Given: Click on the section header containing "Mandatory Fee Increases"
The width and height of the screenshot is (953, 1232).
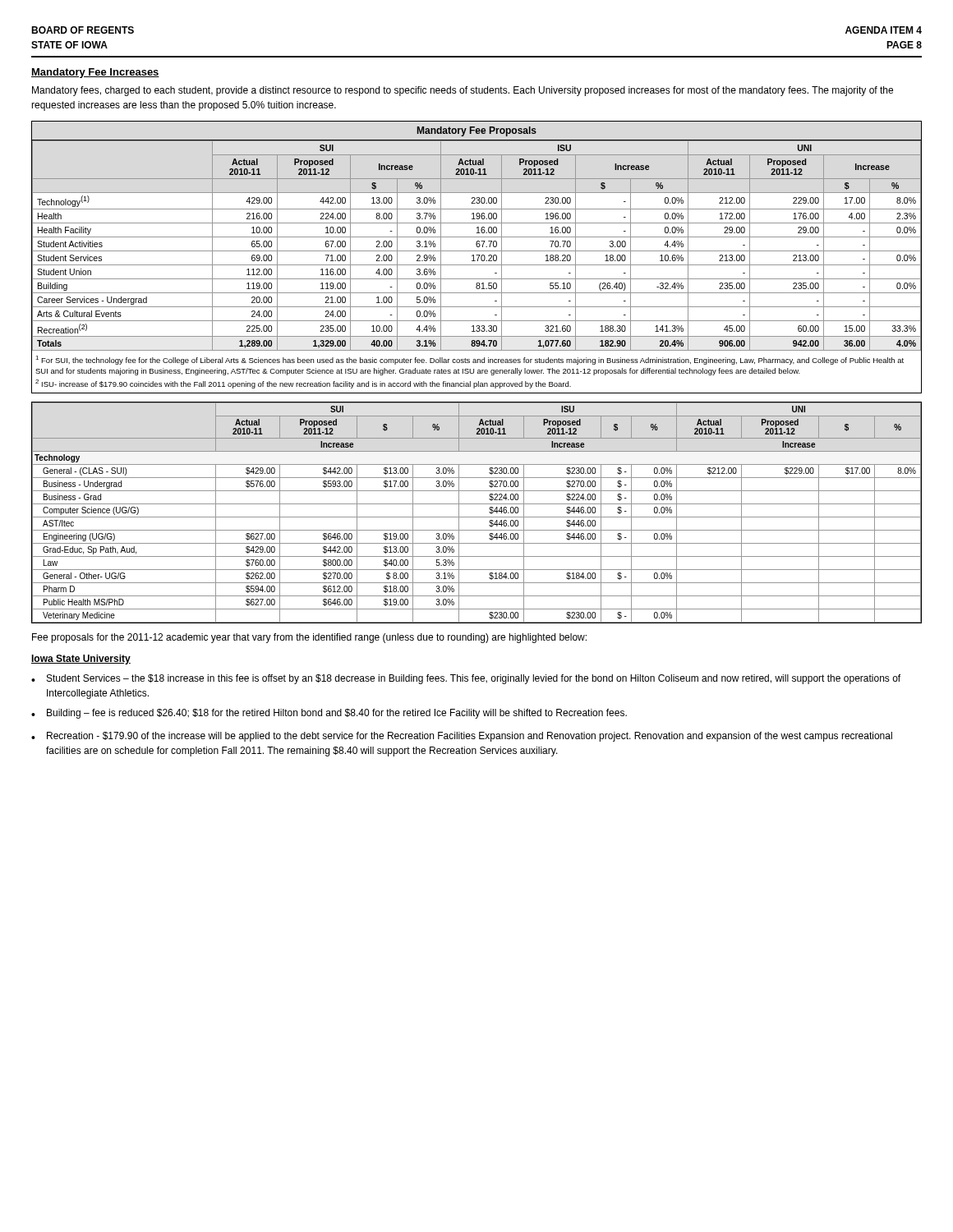Looking at the screenshot, I should tap(95, 72).
